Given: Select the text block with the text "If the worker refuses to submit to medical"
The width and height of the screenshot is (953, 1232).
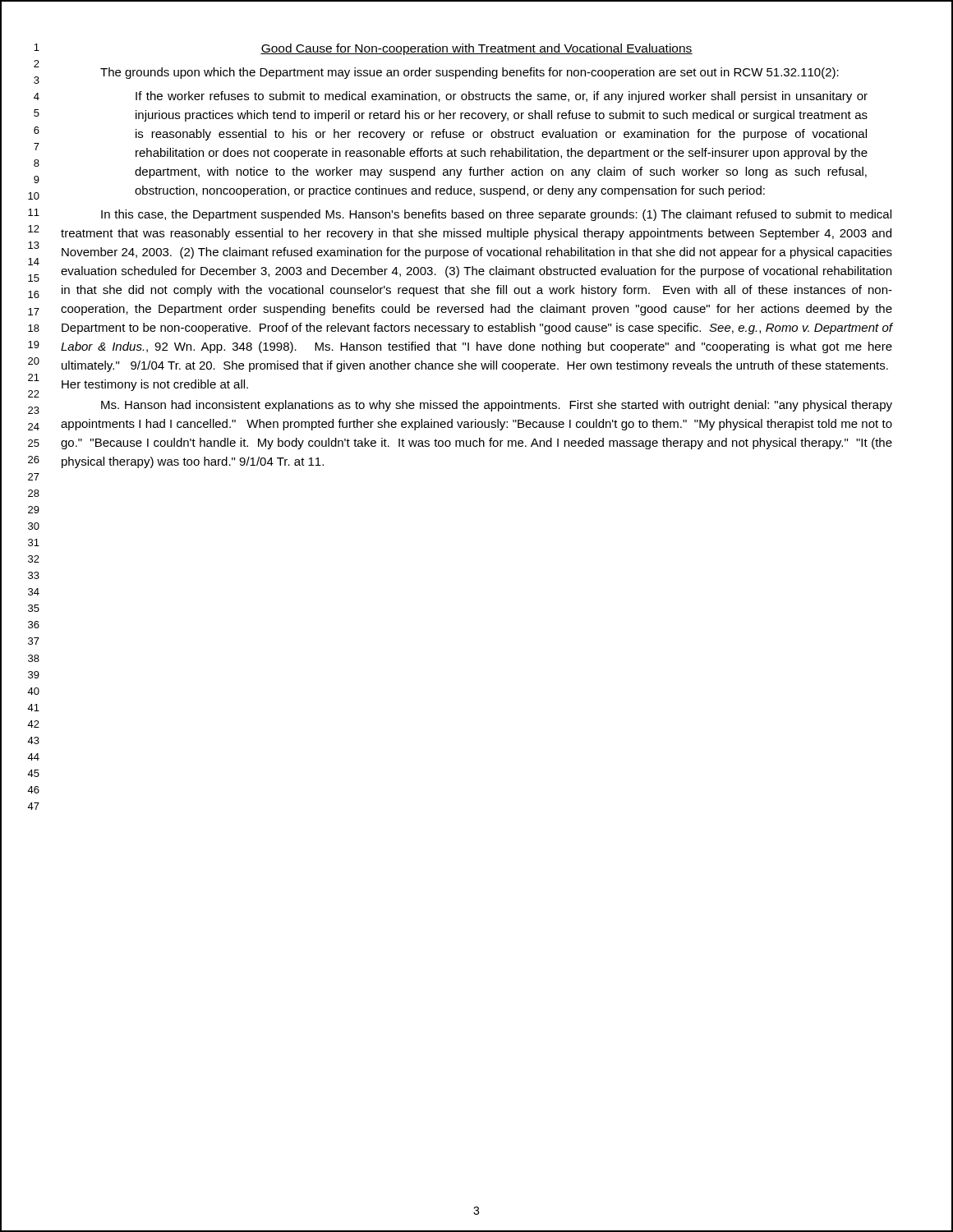Looking at the screenshot, I should [501, 143].
